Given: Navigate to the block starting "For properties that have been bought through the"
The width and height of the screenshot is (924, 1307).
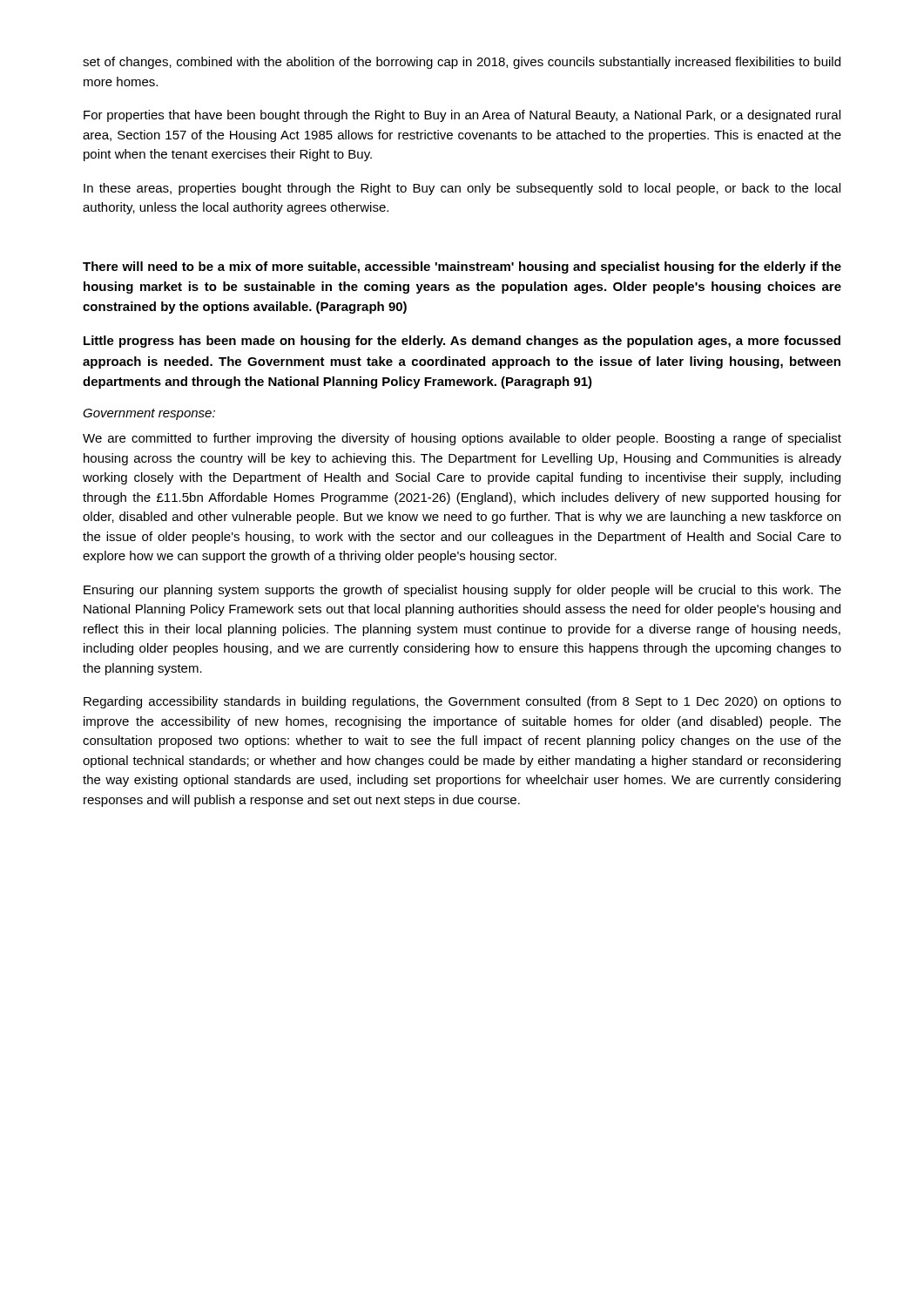Looking at the screenshot, I should point(462,134).
